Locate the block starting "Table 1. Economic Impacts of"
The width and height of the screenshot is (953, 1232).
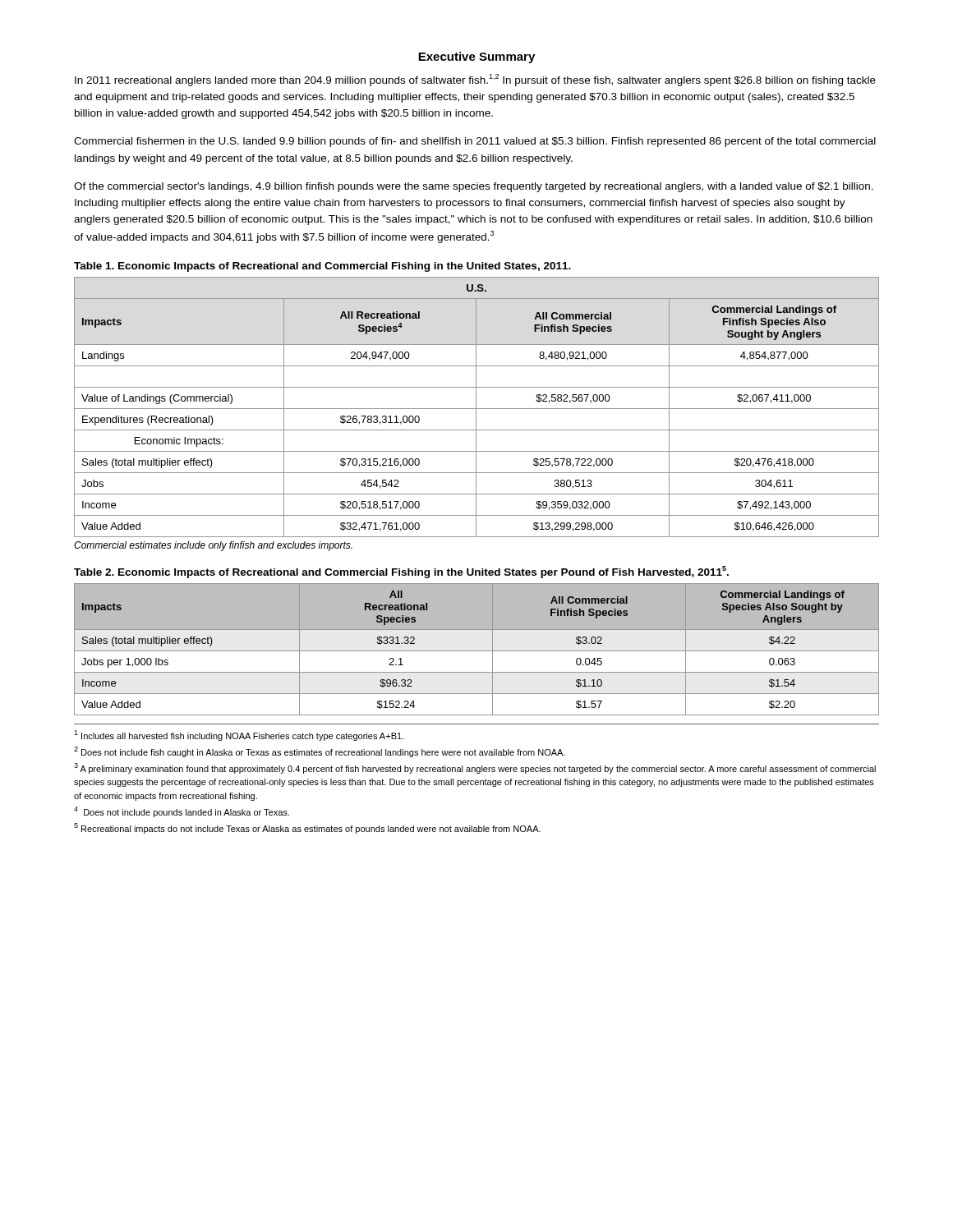(323, 266)
